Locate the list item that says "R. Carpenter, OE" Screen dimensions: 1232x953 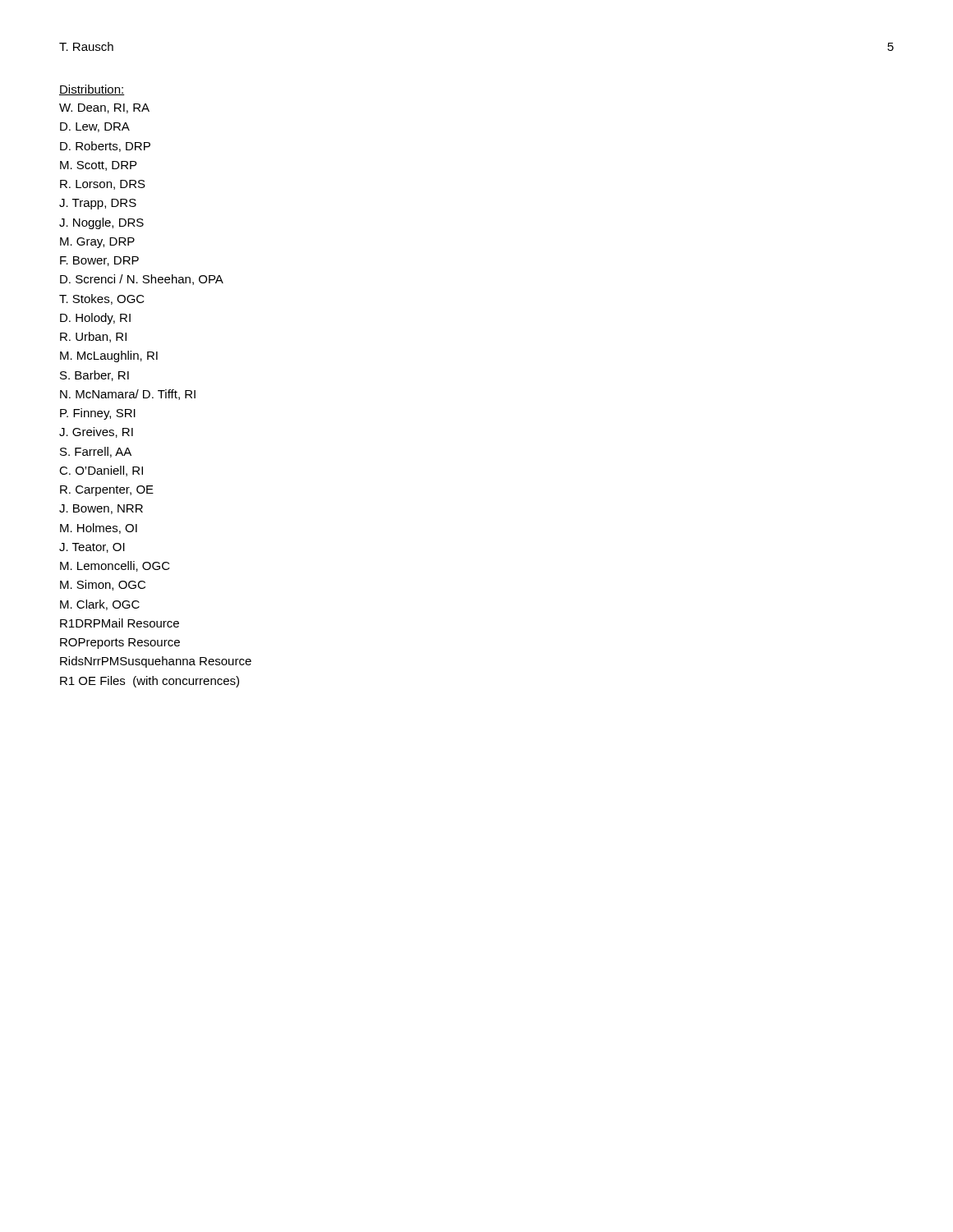[x=106, y=489]
